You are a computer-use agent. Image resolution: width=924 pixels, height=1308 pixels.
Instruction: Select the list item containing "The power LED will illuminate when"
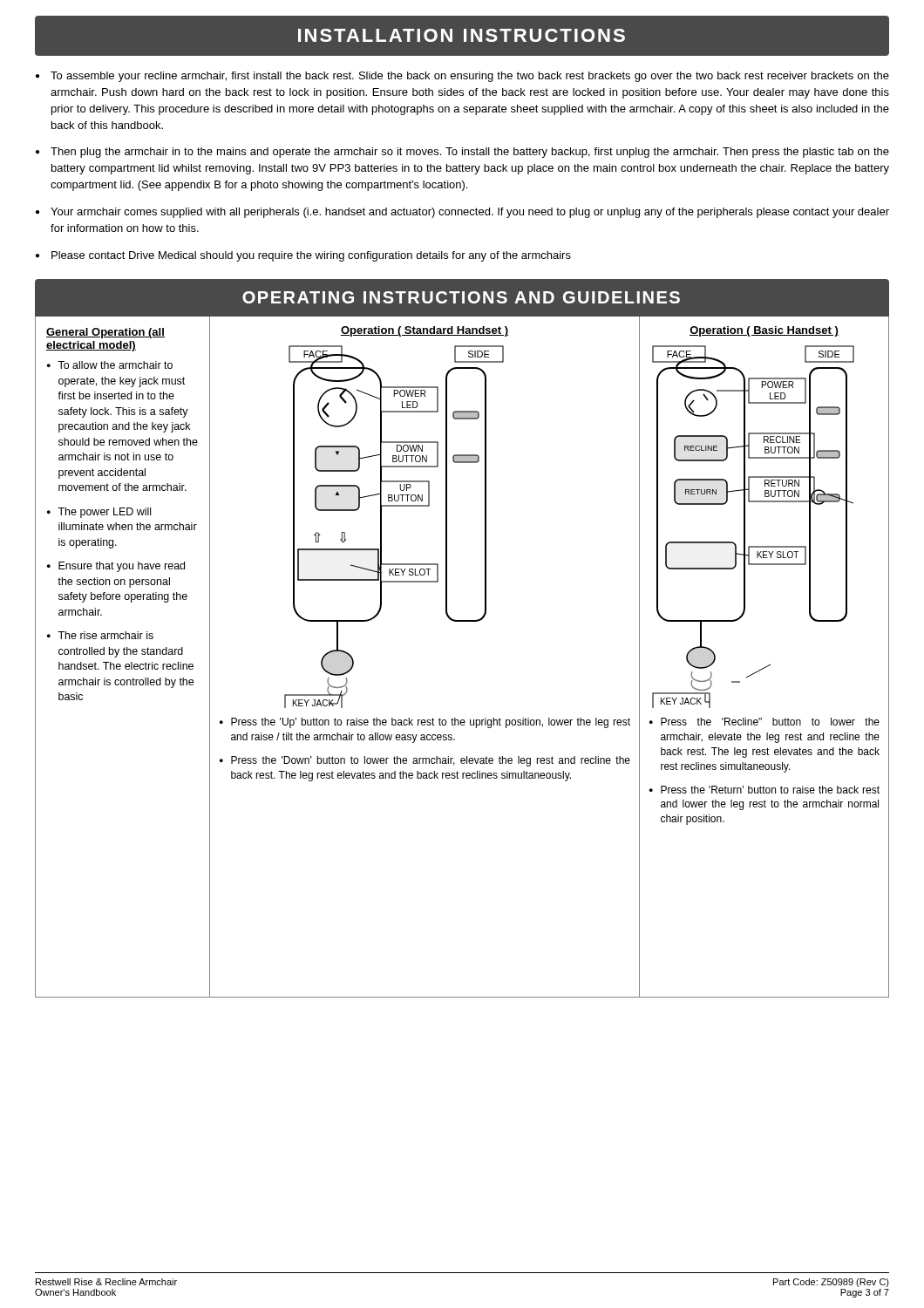click(127, 527)
